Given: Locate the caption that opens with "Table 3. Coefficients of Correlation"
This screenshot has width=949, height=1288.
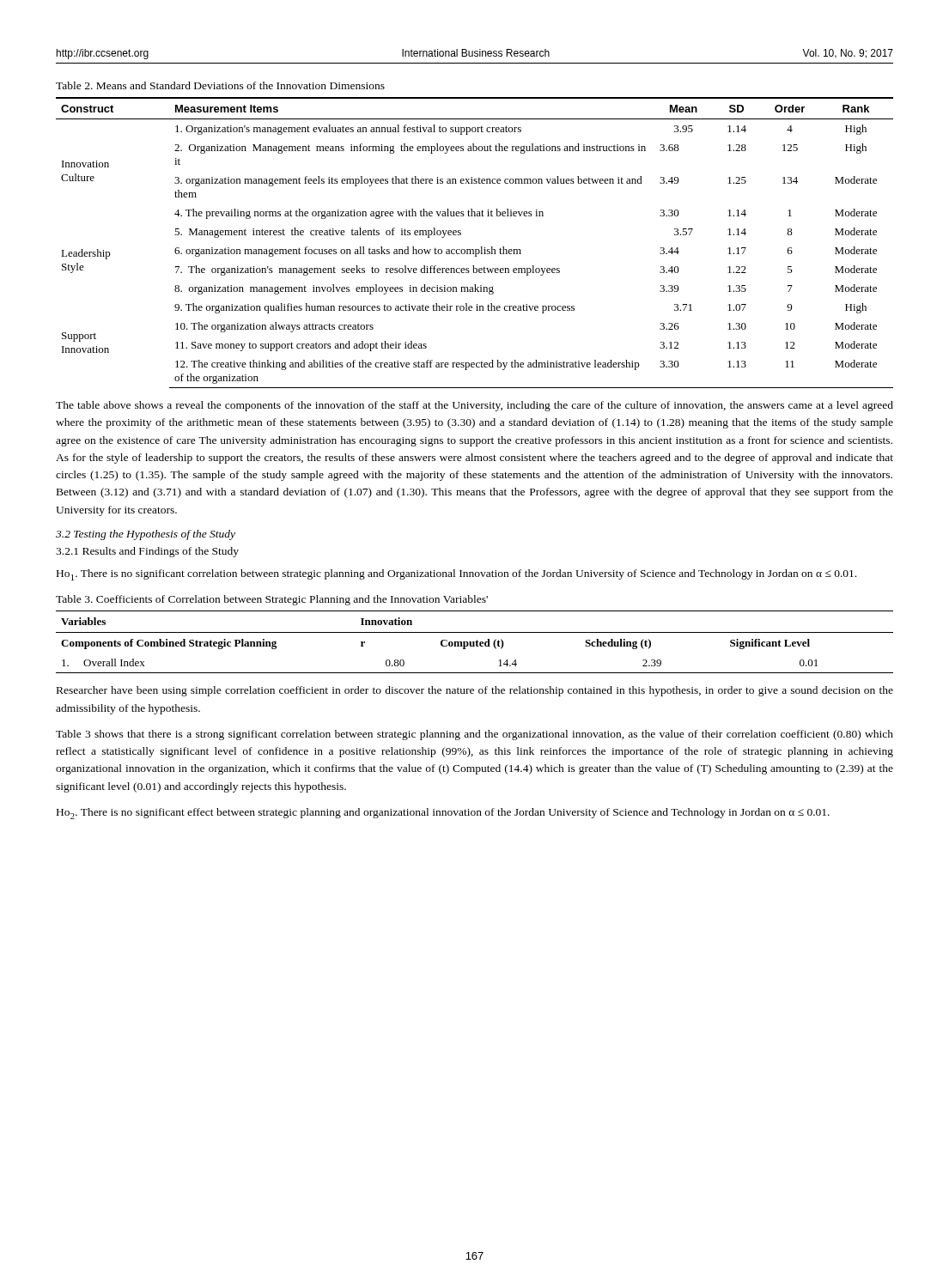Looking at the screenshot, I should (x=272, y=599).
